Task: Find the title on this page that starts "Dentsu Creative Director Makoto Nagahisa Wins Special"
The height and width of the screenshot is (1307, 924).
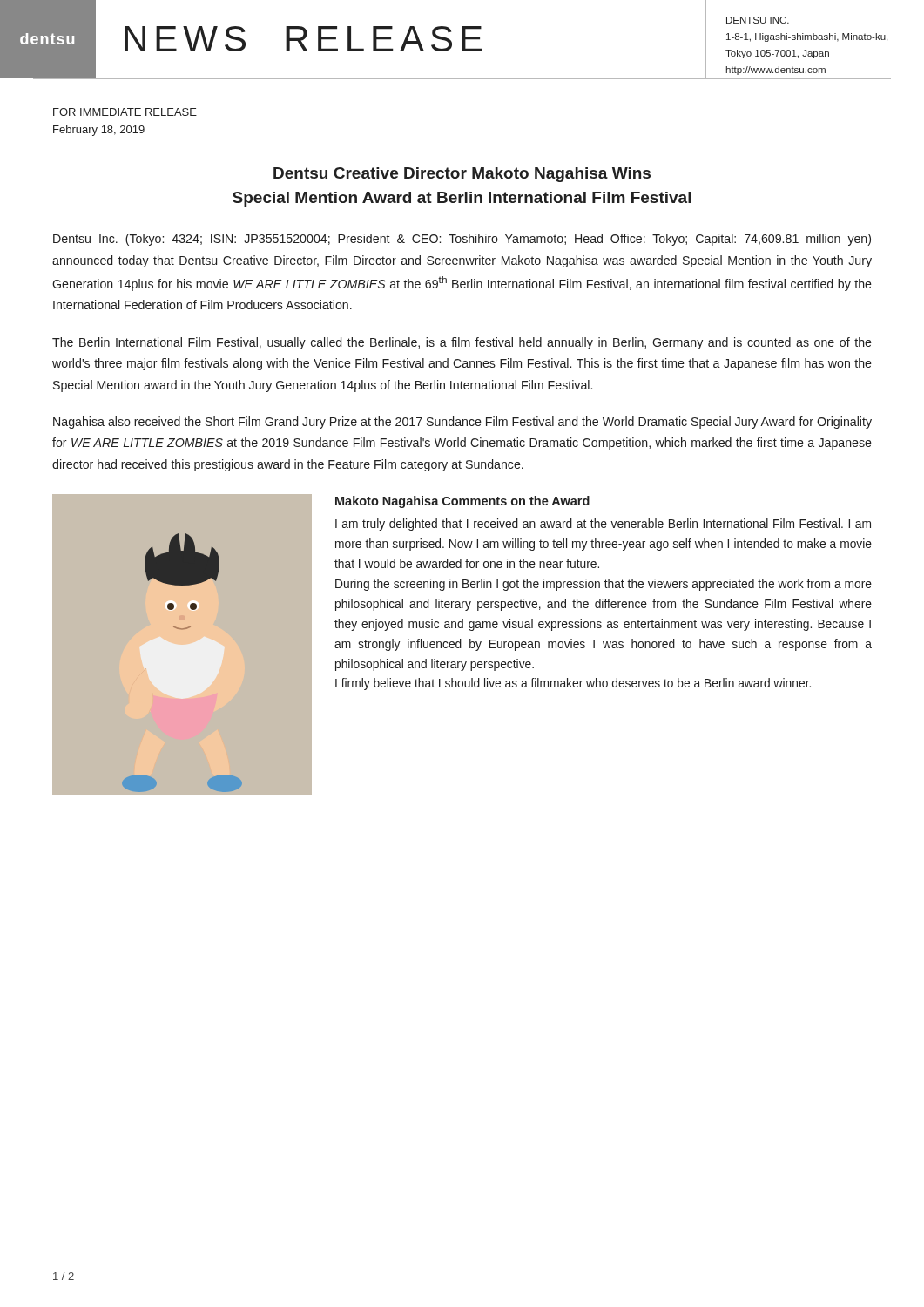Action: click(462, 185)
